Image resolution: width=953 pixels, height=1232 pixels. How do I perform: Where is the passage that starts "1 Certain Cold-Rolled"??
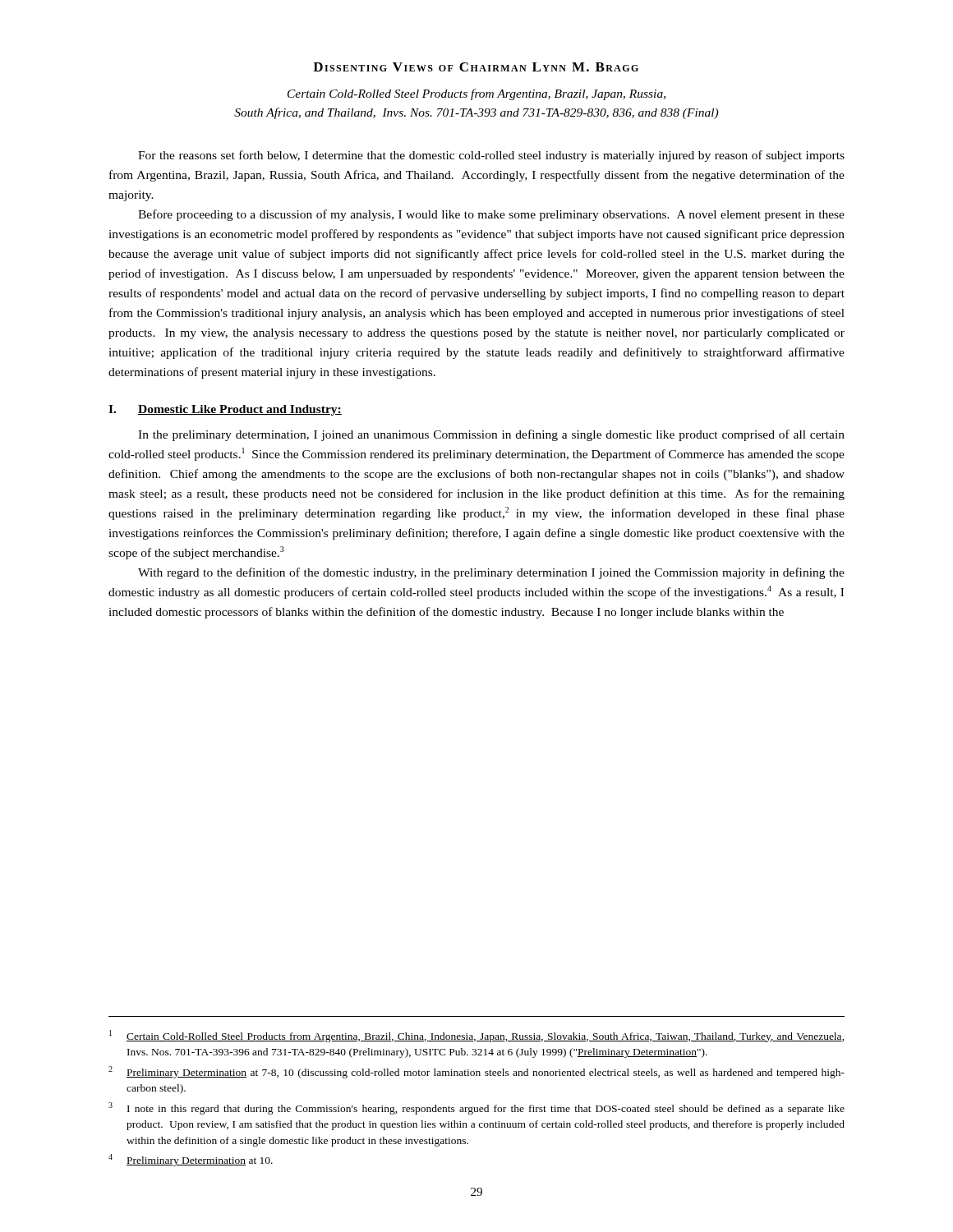[x=476, y=1044]
